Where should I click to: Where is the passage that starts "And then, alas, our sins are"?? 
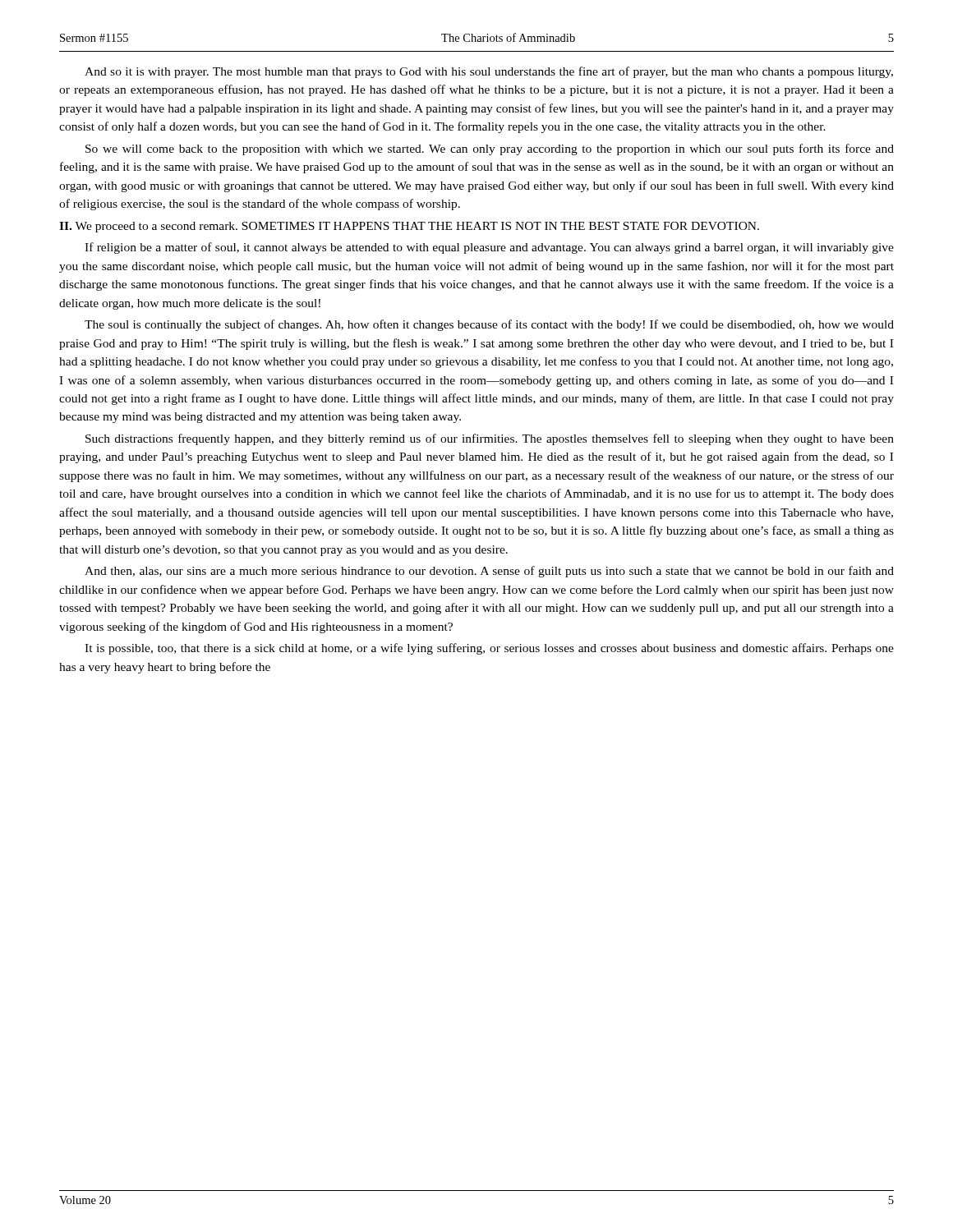coord(476,598)
